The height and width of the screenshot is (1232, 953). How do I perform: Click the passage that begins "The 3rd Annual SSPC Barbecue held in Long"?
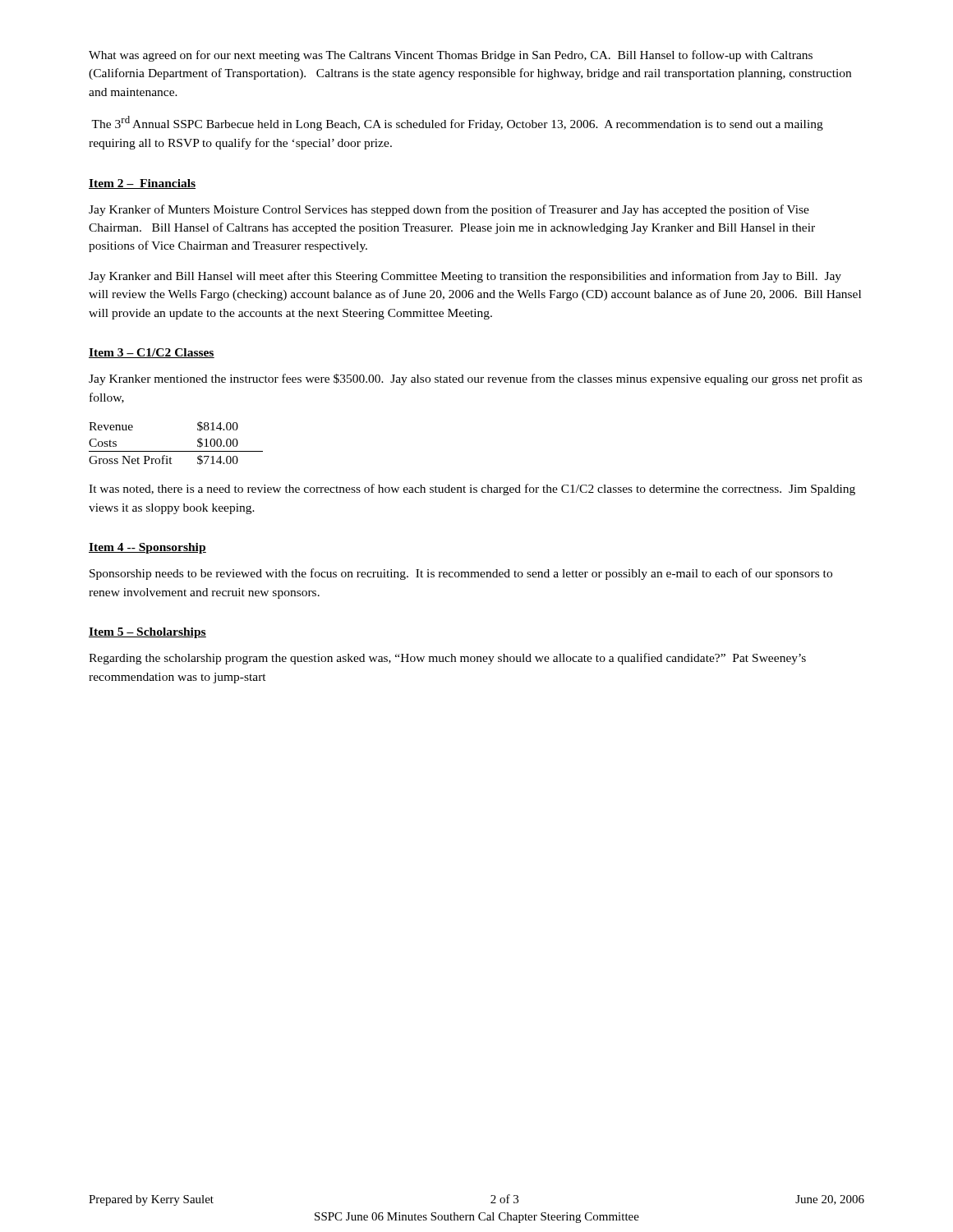476,133
